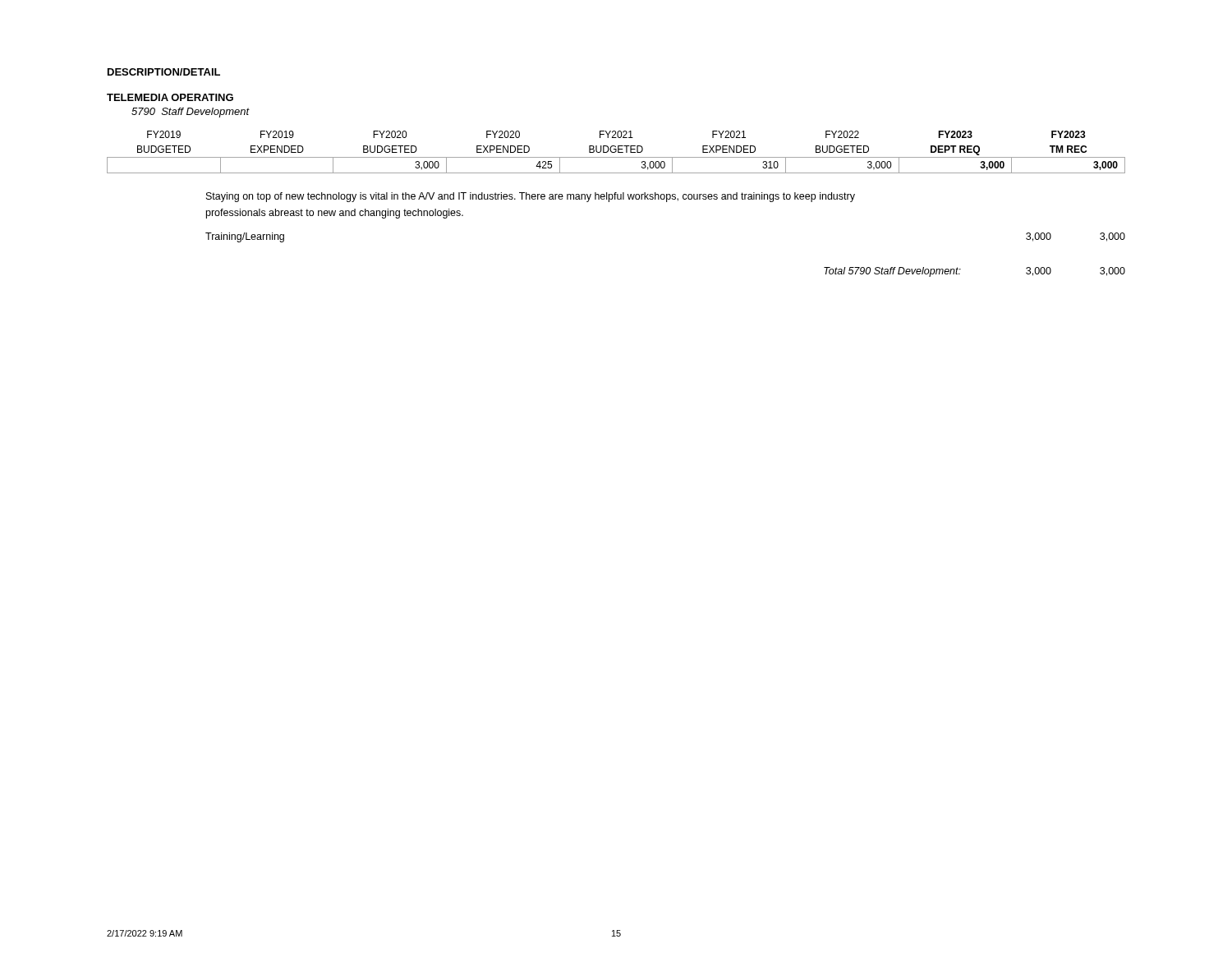
Task: Select the table that reads "DEPT REQ"
Action: [x=616, y=150]
